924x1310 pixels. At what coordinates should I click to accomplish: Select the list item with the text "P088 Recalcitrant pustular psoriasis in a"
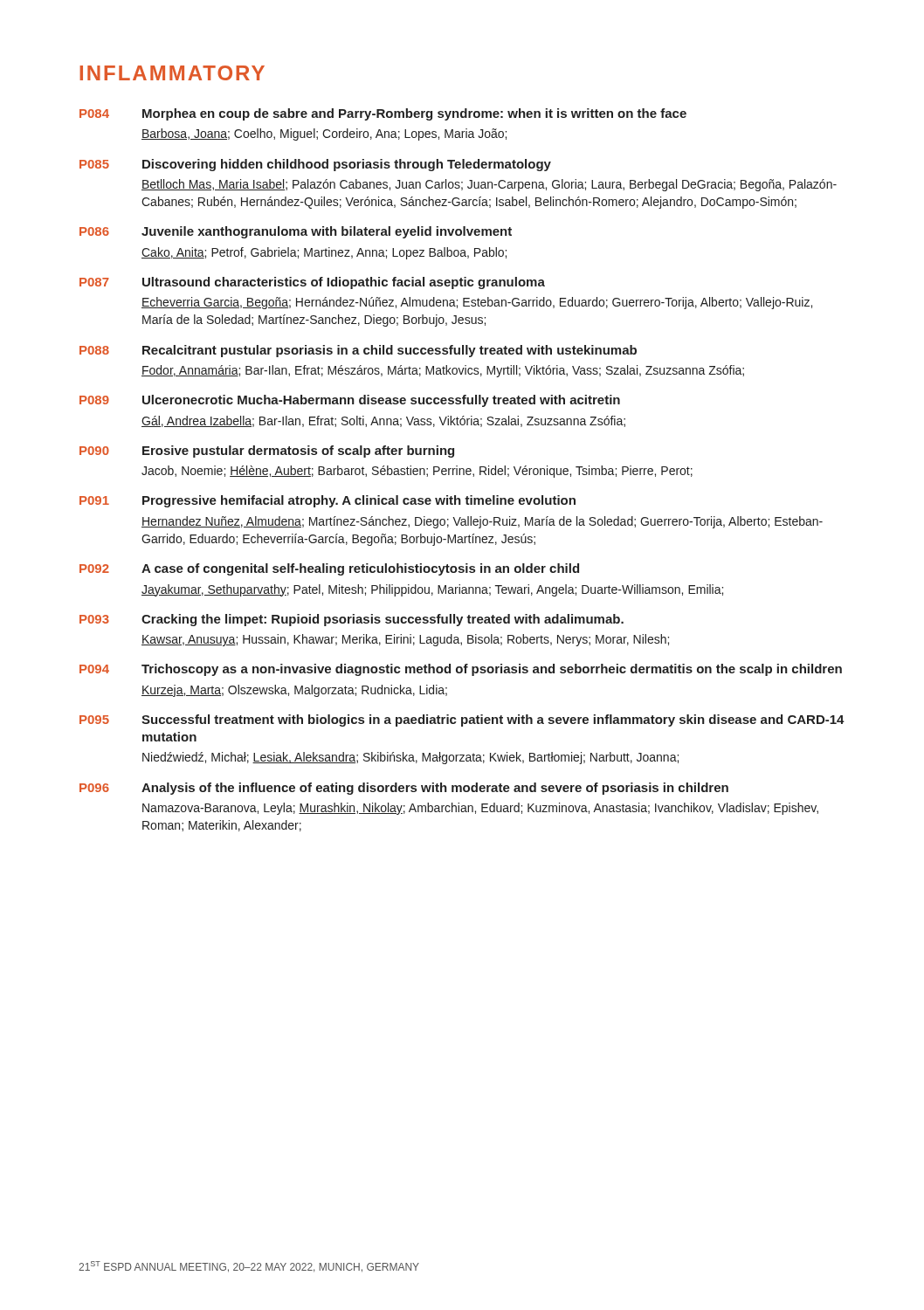[462, 360]
